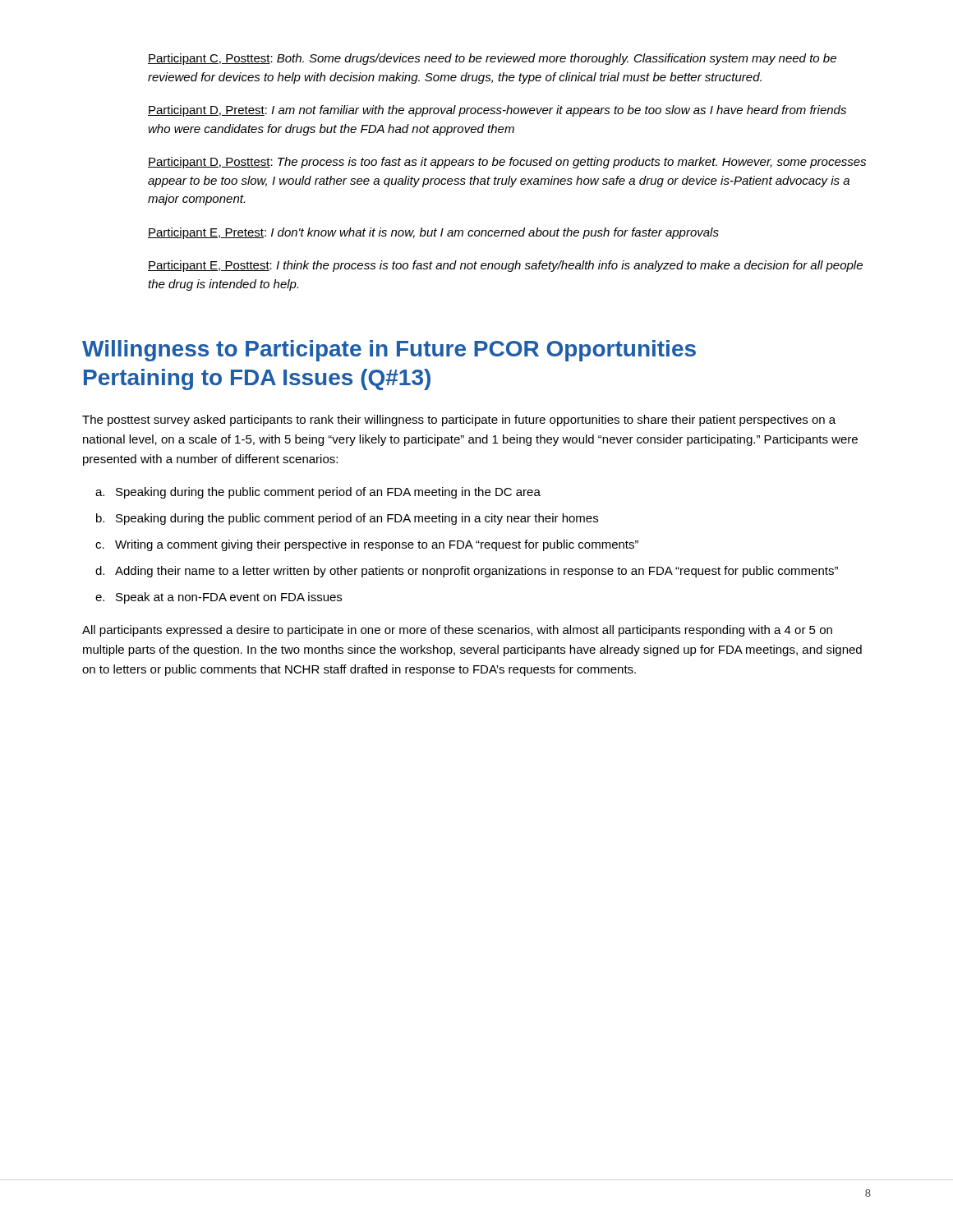The height and width of the screenshot is (1232, 953).
Task: Point to the block starting "d.Adding their name to a letter written by"
Action: [467, 571]
